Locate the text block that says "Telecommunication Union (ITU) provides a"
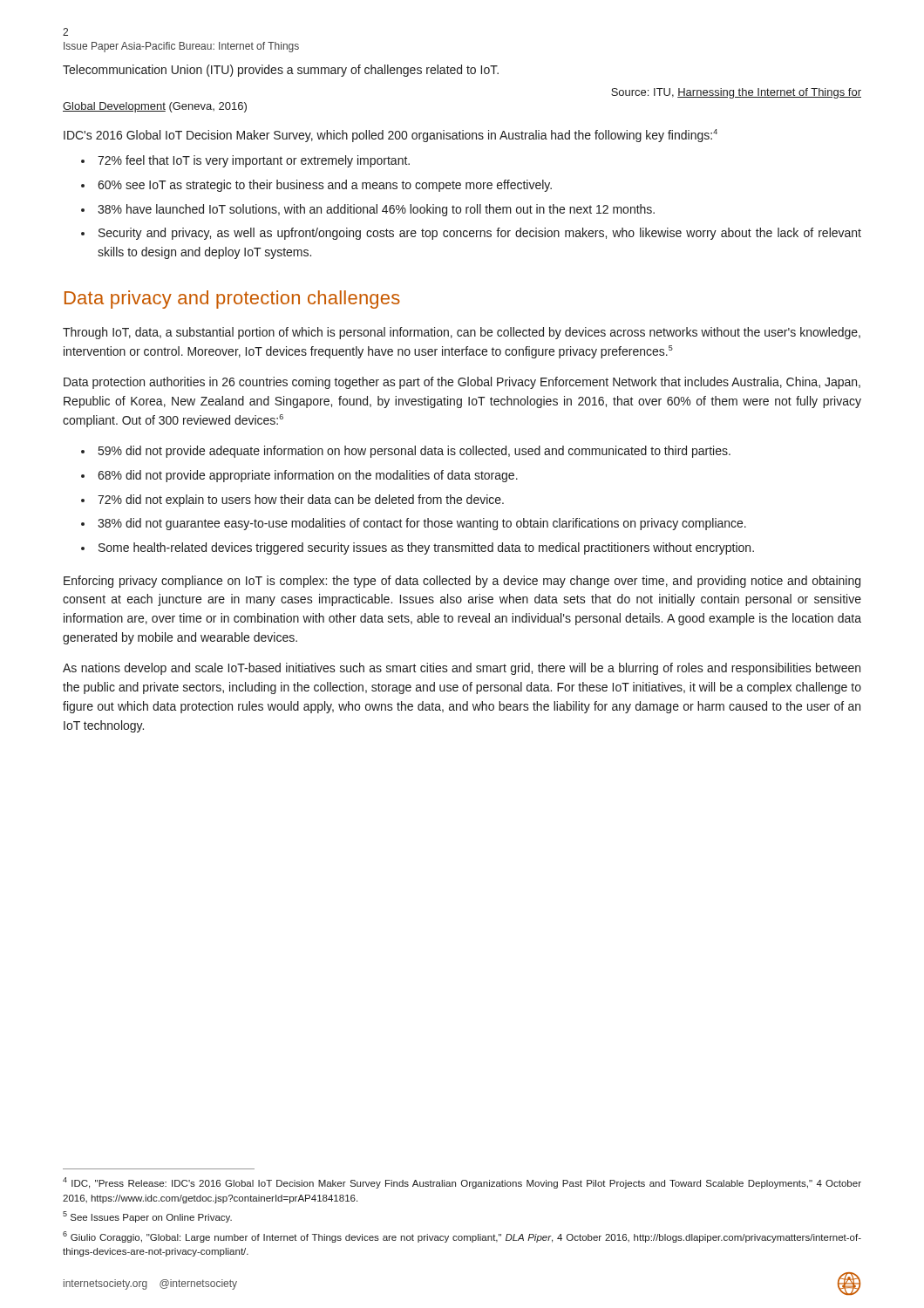This screenshot has width=924, height=1308. click(281, 70)
